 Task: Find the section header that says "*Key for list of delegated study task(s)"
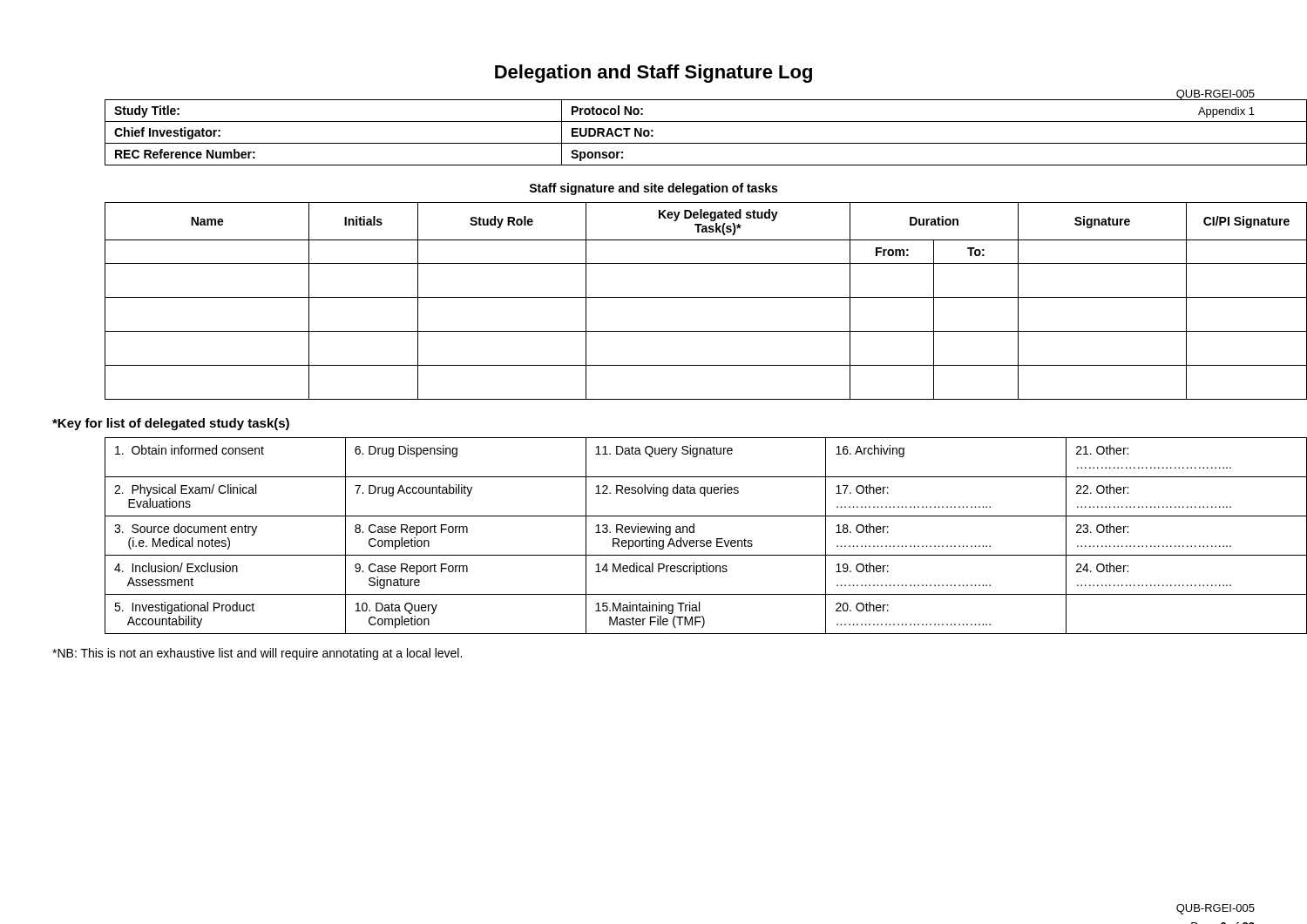point(171,423)
